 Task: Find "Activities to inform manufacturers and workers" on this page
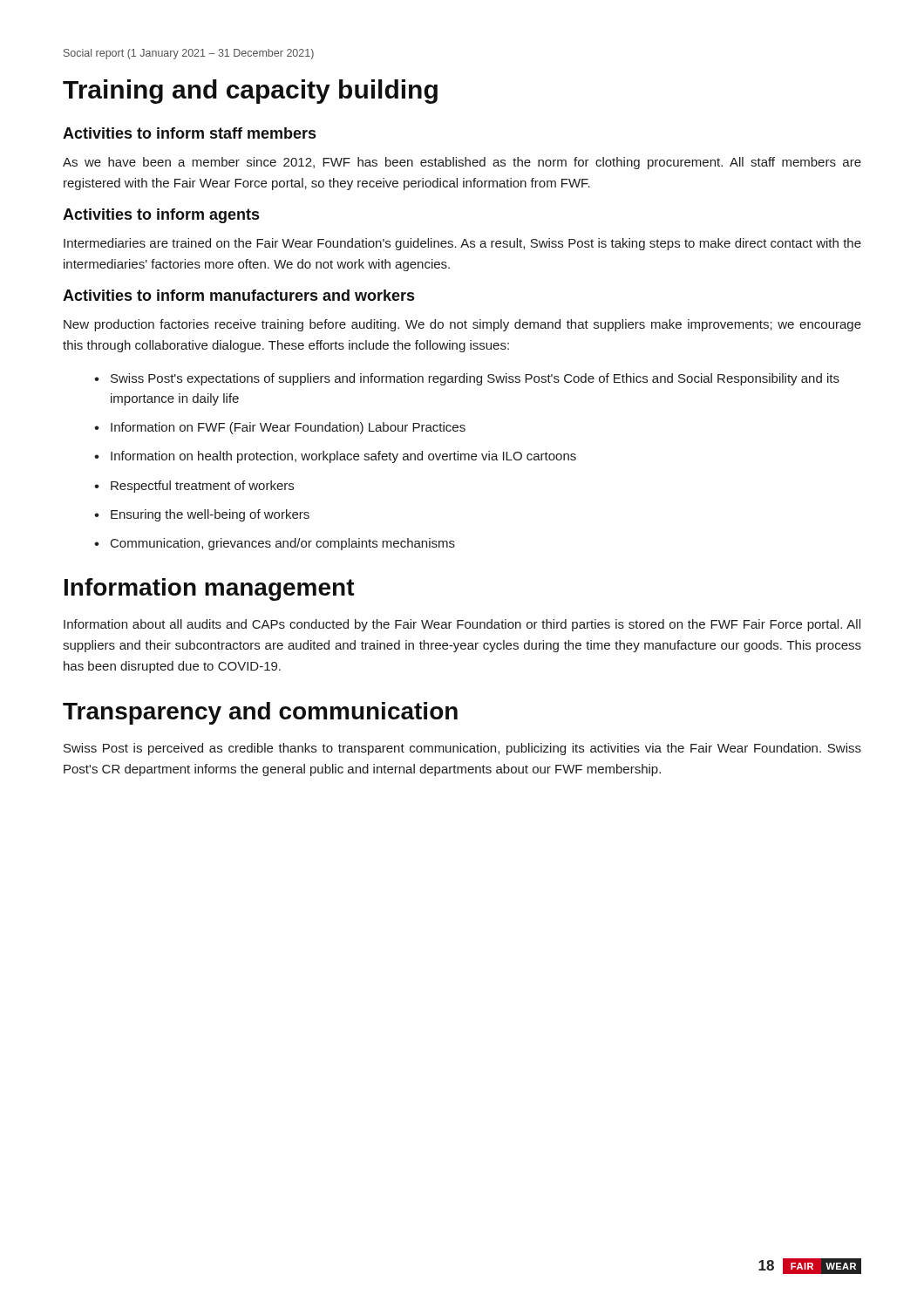[238, 295]
